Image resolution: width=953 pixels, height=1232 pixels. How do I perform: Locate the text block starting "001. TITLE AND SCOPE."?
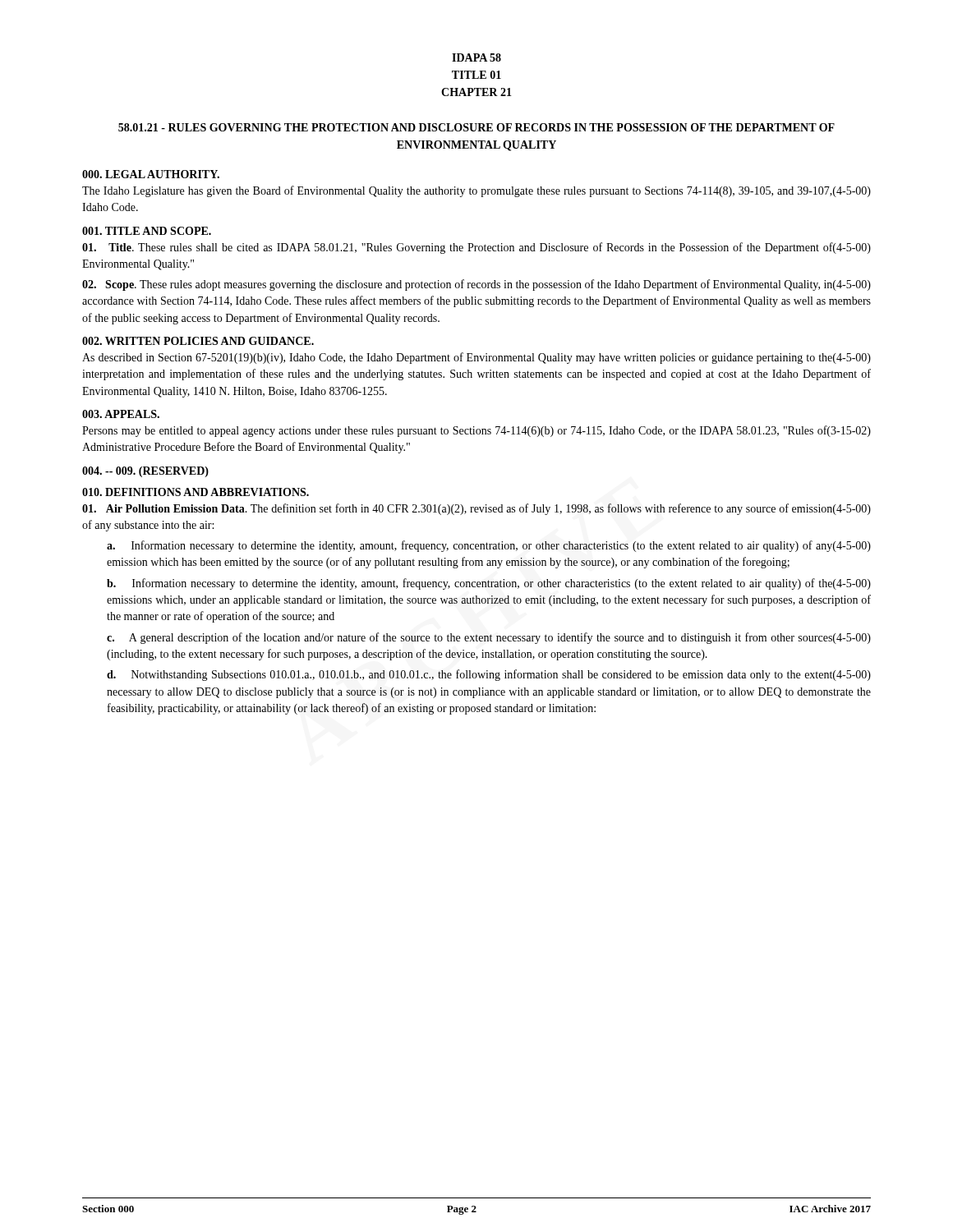pos(147,231)
